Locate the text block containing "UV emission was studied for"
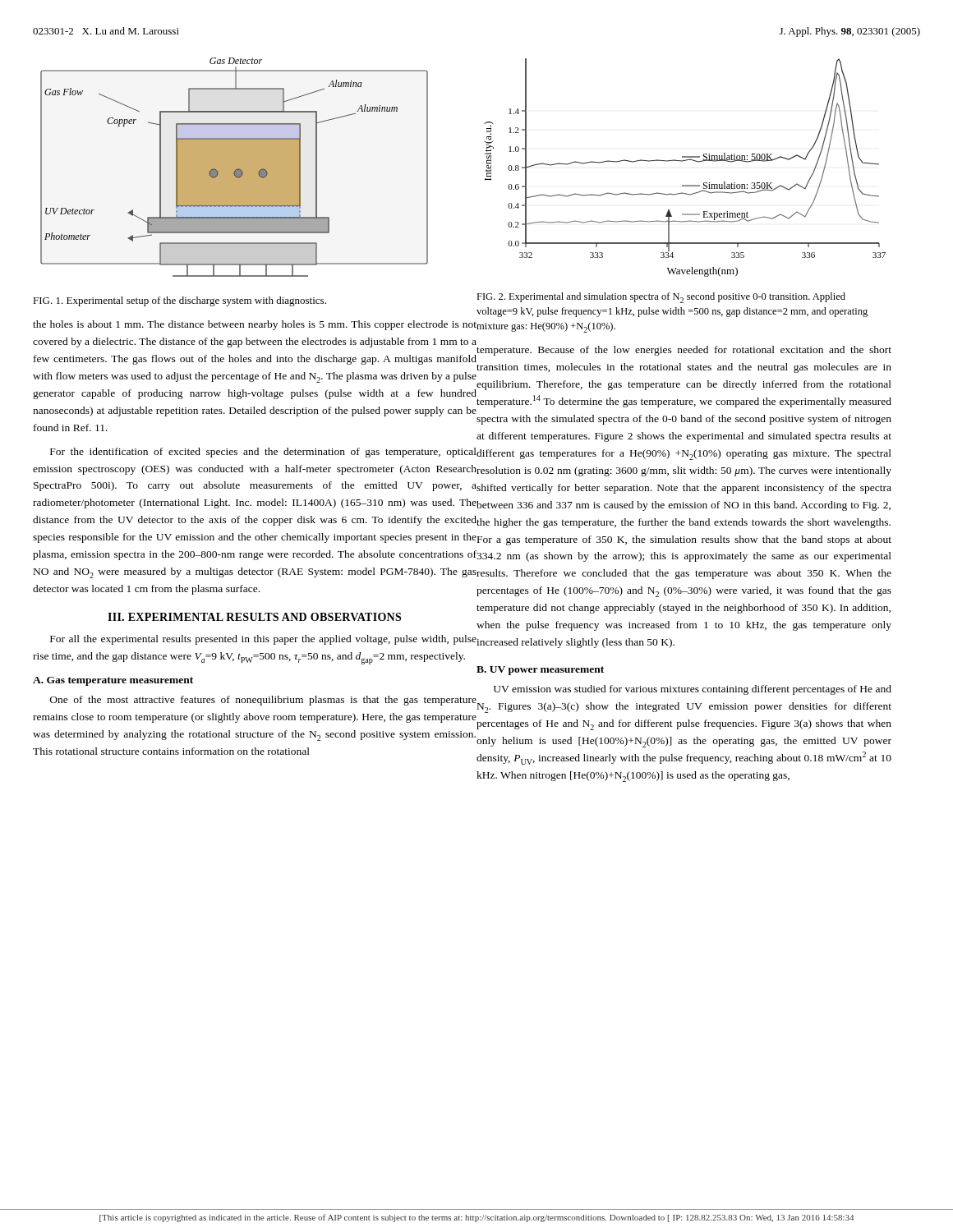This screenshot has width=953, height=1232. (x=684, y=732)
